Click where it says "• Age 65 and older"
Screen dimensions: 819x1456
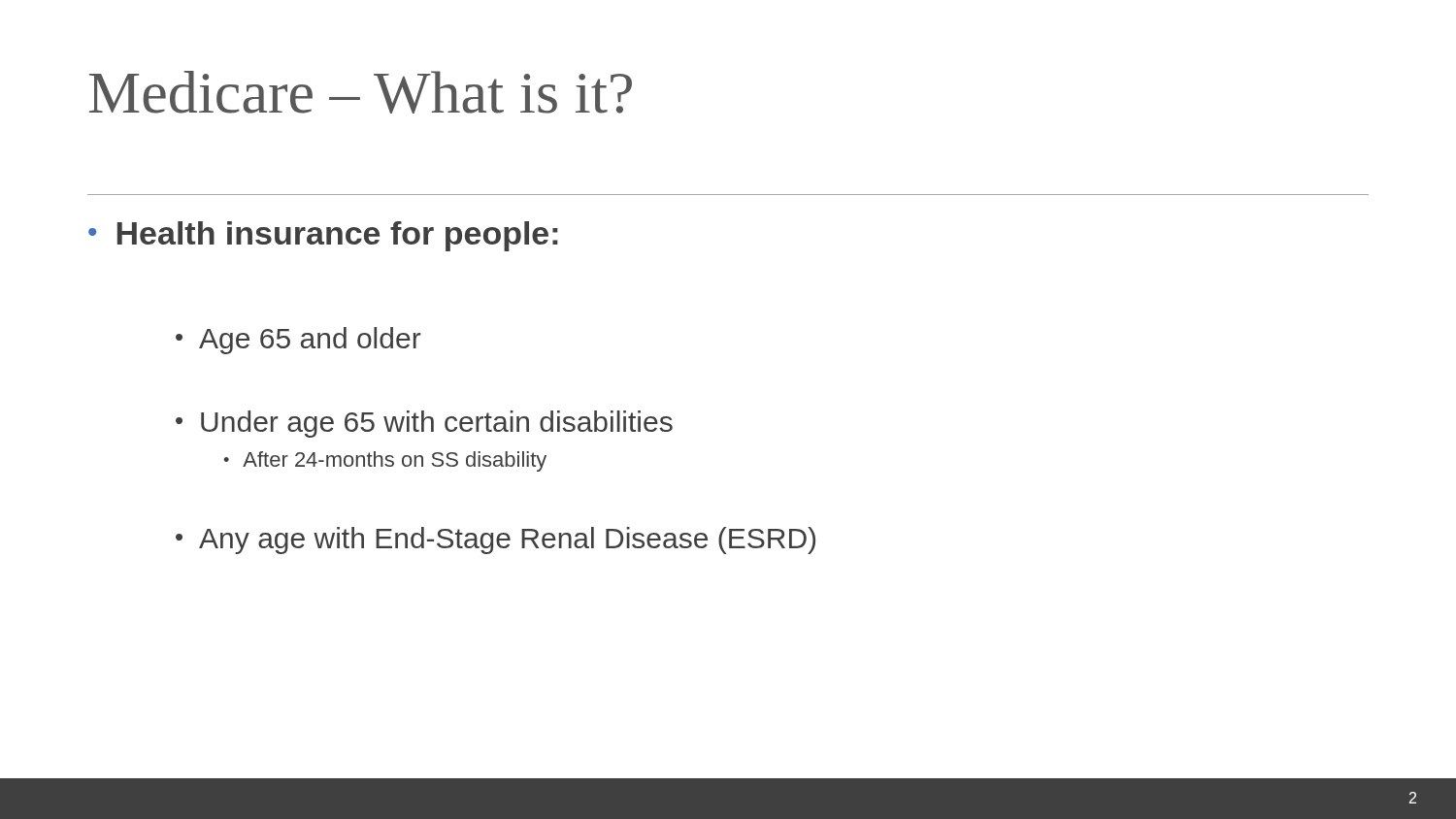coord(298,338)
